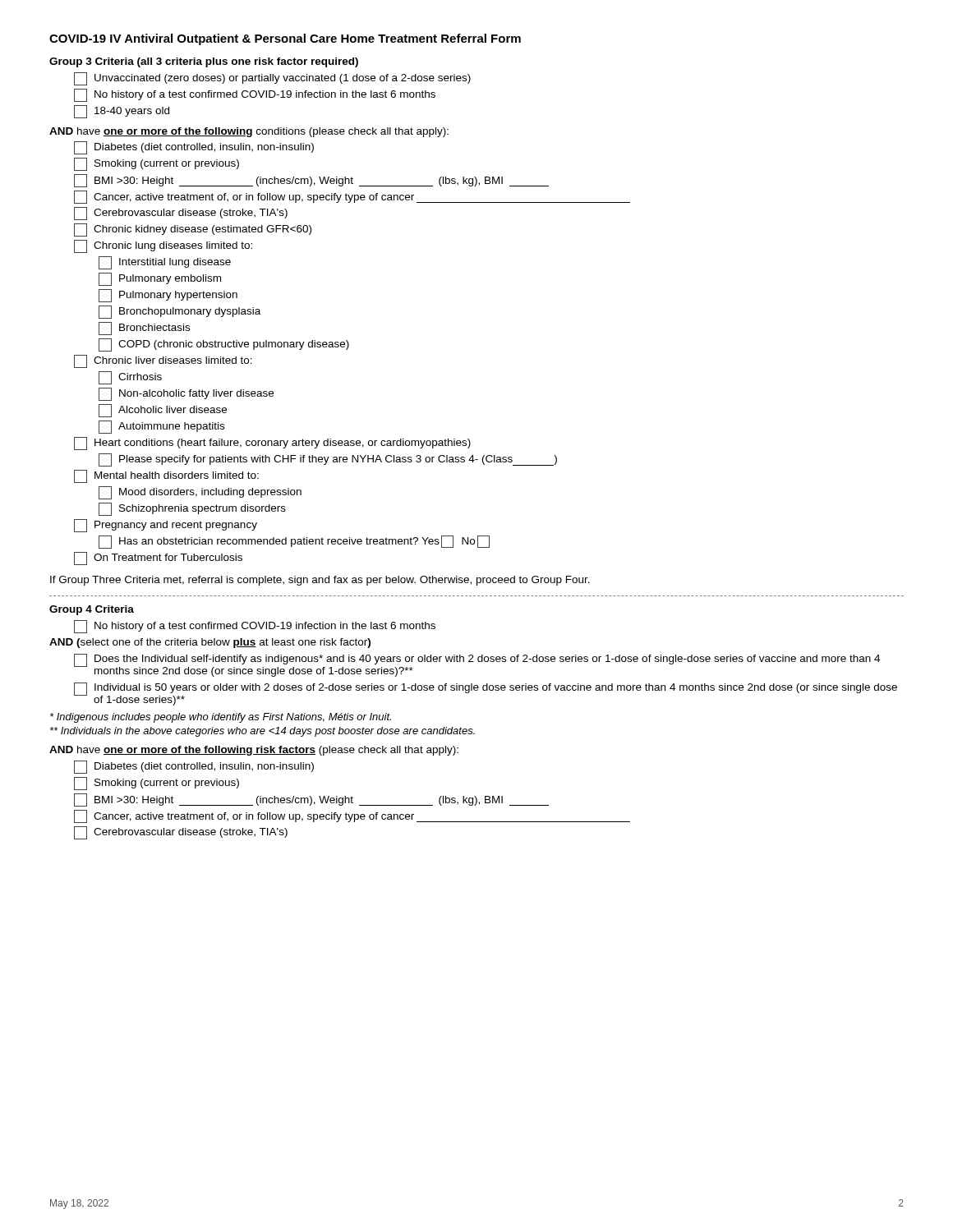Navigate to the block starting "Unvaccinated (zero doses)"

272,78
